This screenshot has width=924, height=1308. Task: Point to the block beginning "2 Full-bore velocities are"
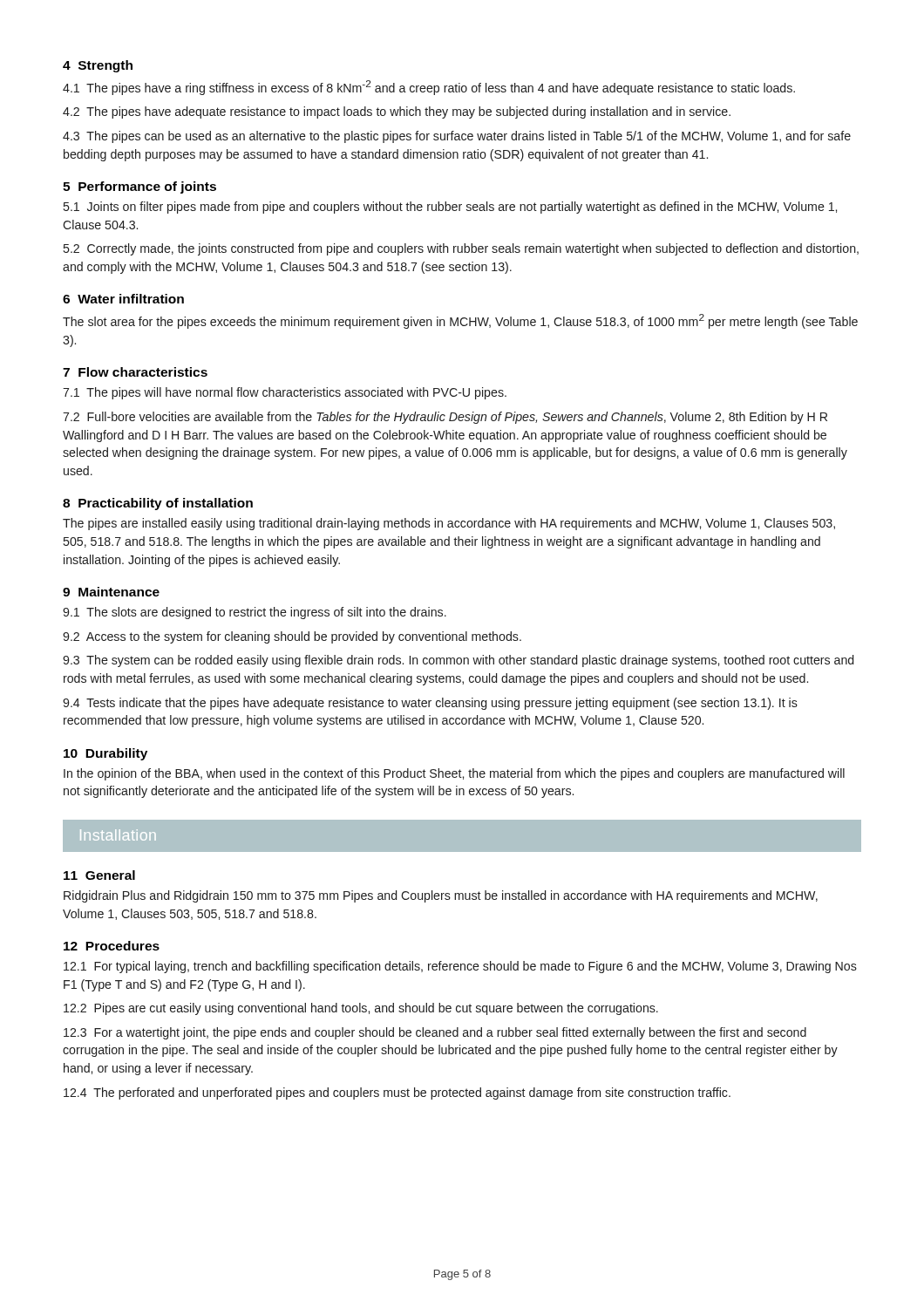(455, 444)
